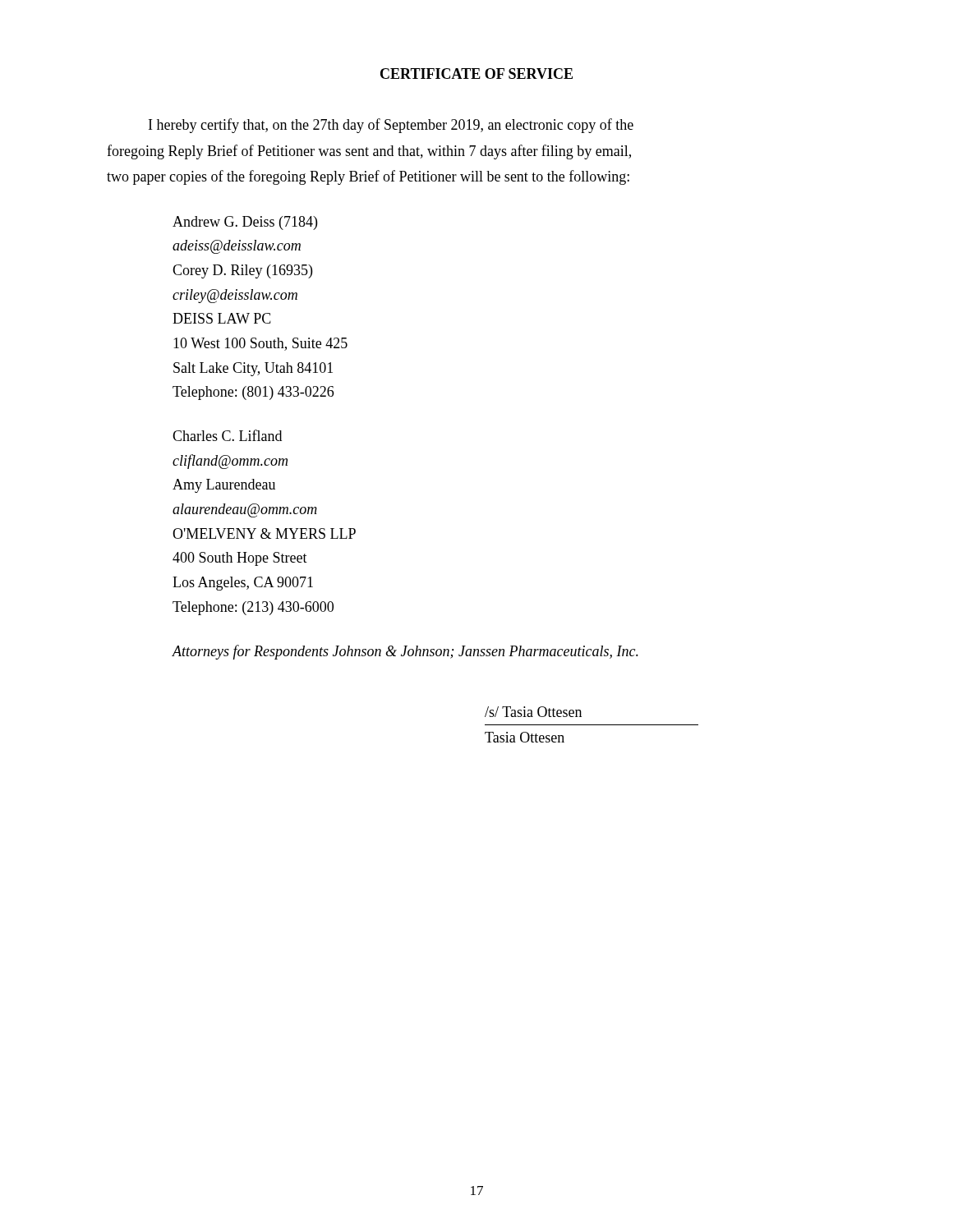This screenshot has height=1232, width=953.
Task: Click on the passage starting "/s/ Tasia Ottesen"
Action: (x=592, y=723)
